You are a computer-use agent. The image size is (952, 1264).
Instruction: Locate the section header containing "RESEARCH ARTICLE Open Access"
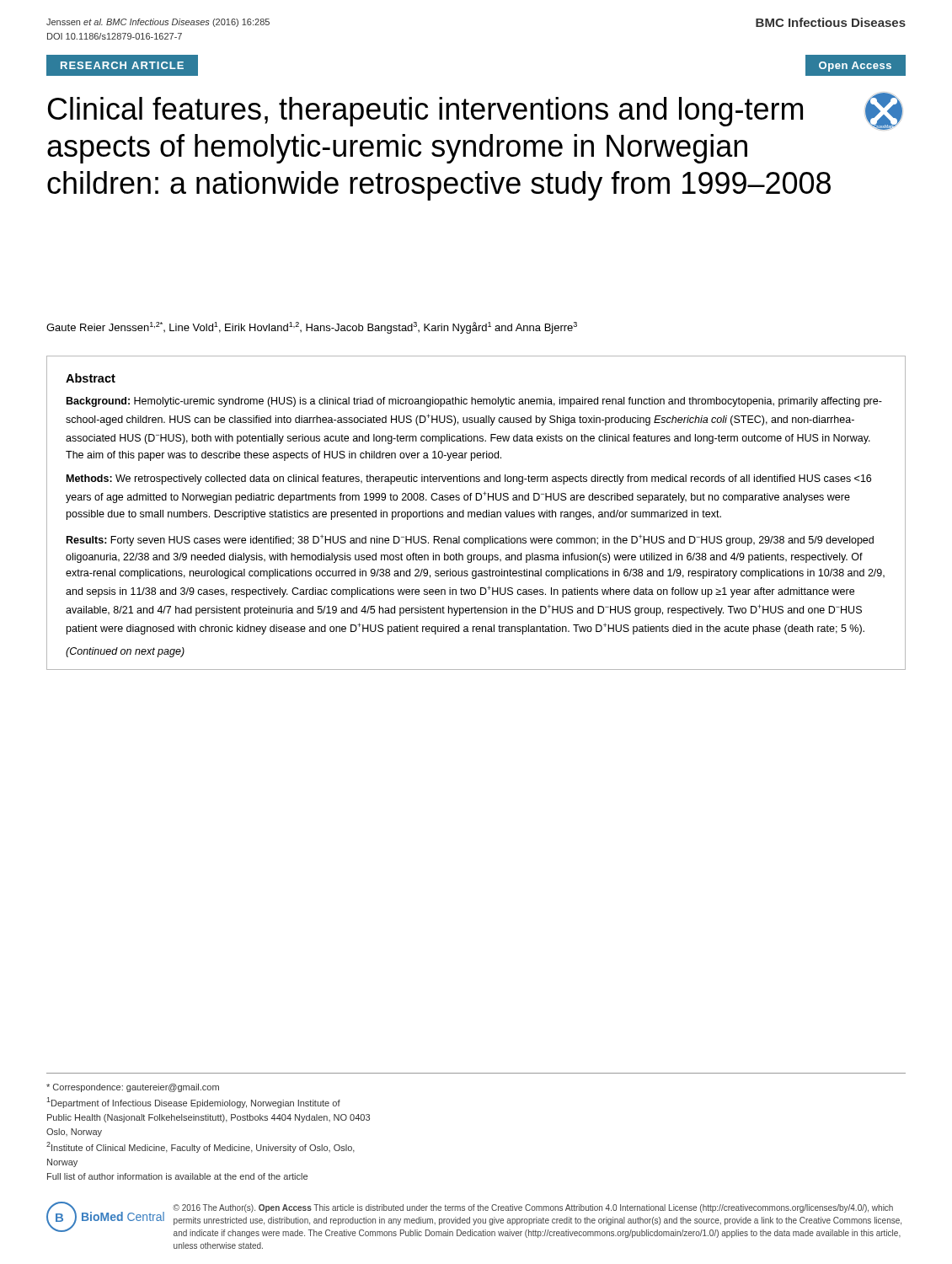coord(122,64)
